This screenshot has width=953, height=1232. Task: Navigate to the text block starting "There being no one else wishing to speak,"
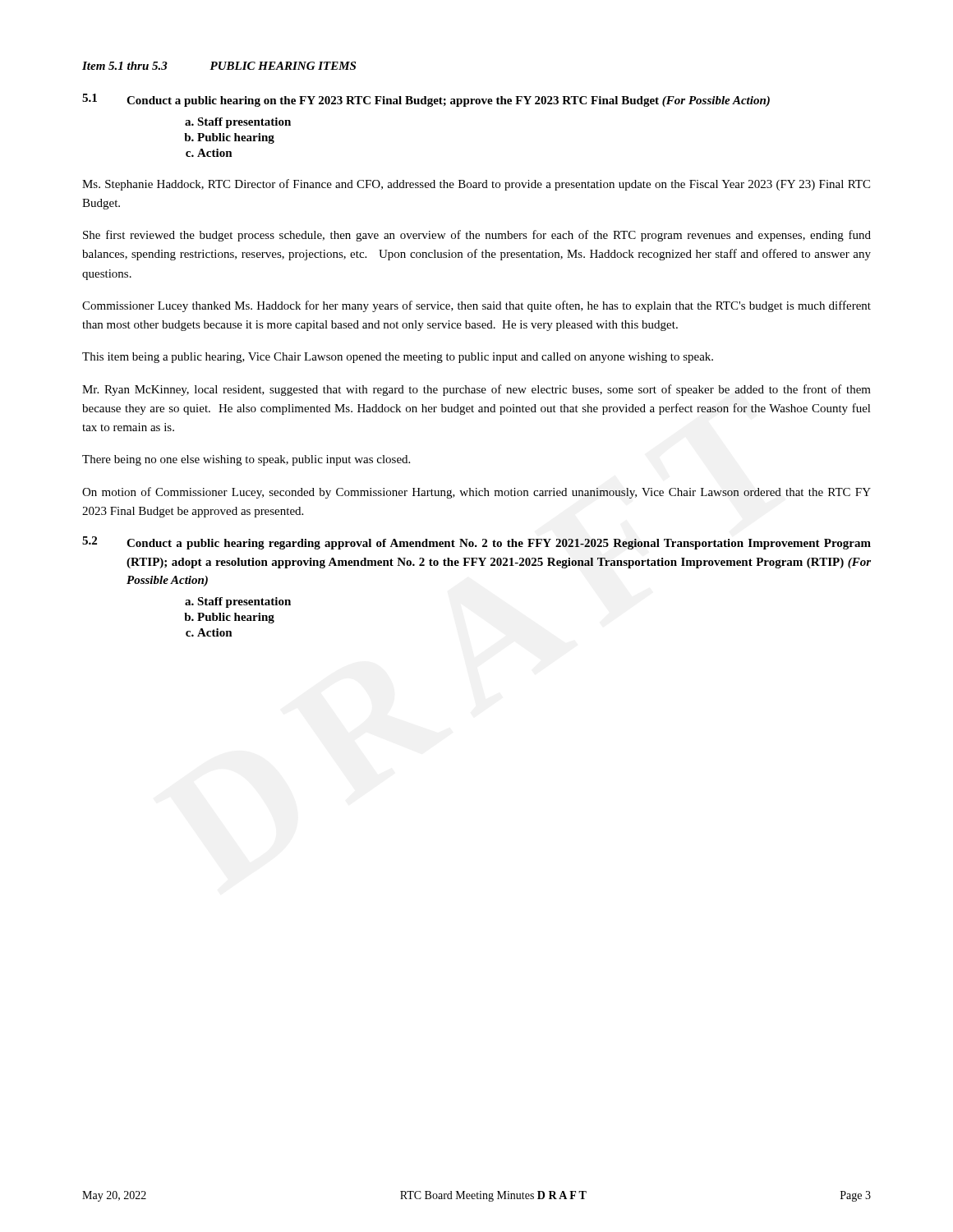[247, 459]
